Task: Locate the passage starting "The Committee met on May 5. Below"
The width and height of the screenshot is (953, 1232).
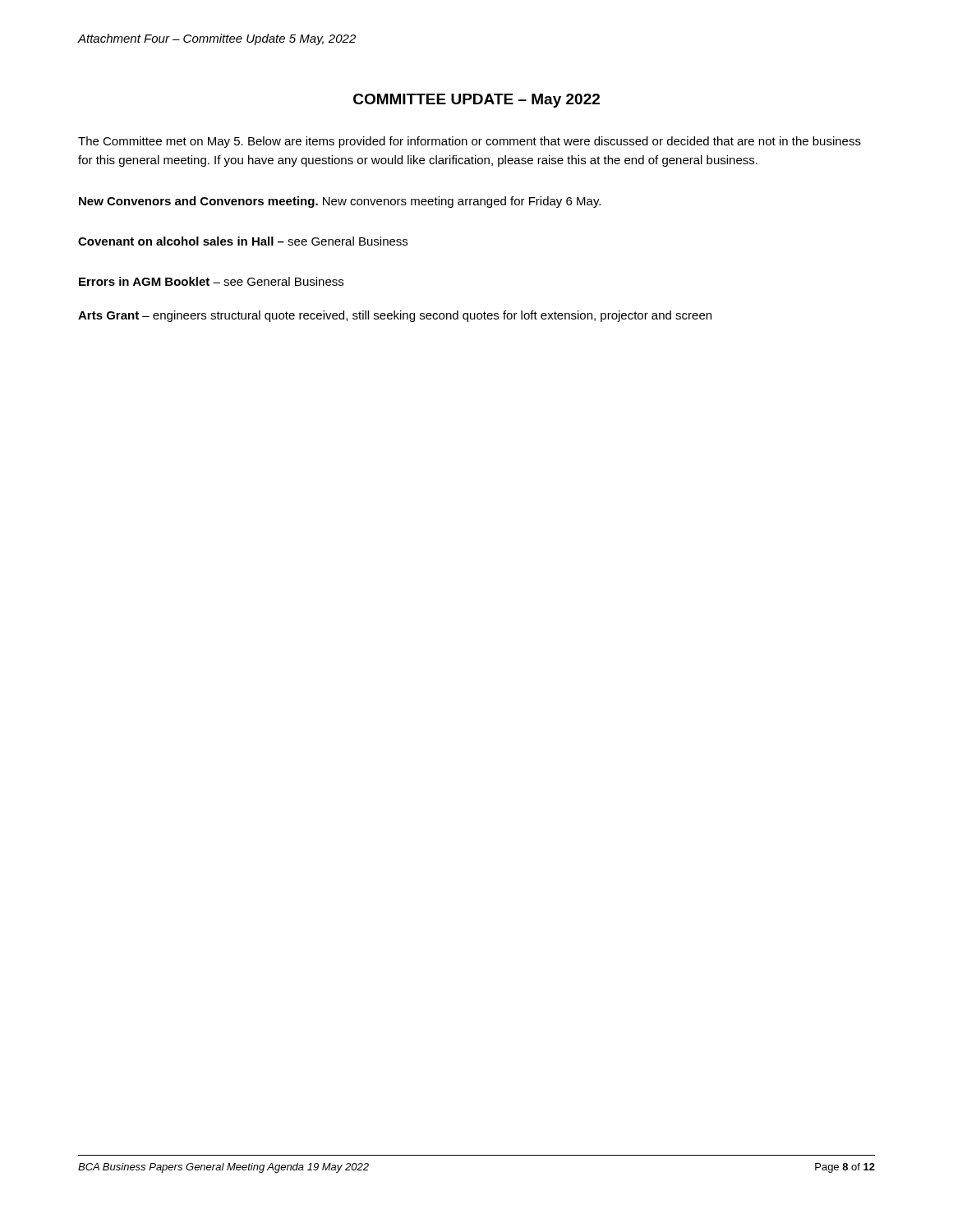Action: (x=469, y=150)
